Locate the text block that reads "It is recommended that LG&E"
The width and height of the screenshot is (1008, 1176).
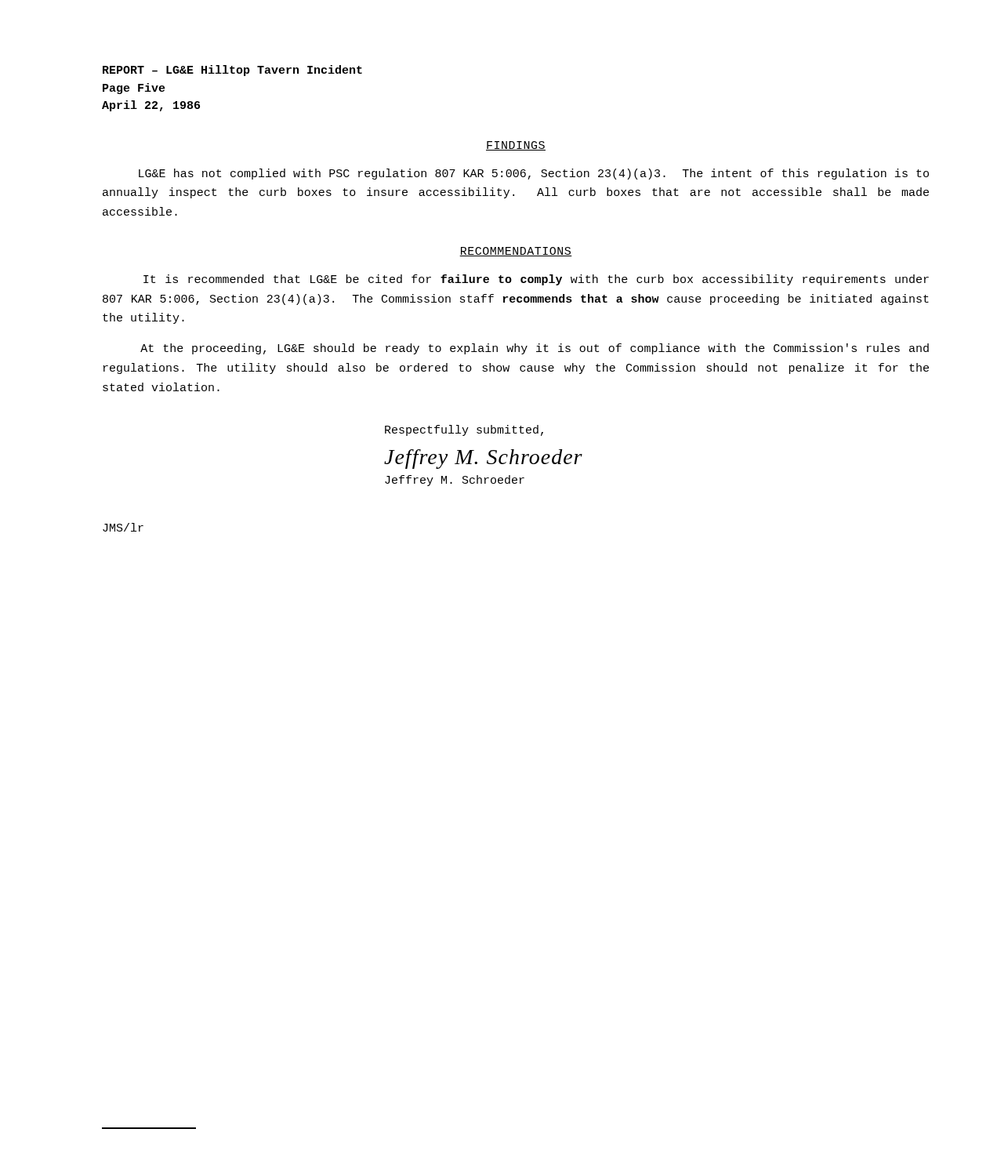[x=516, y=299]
